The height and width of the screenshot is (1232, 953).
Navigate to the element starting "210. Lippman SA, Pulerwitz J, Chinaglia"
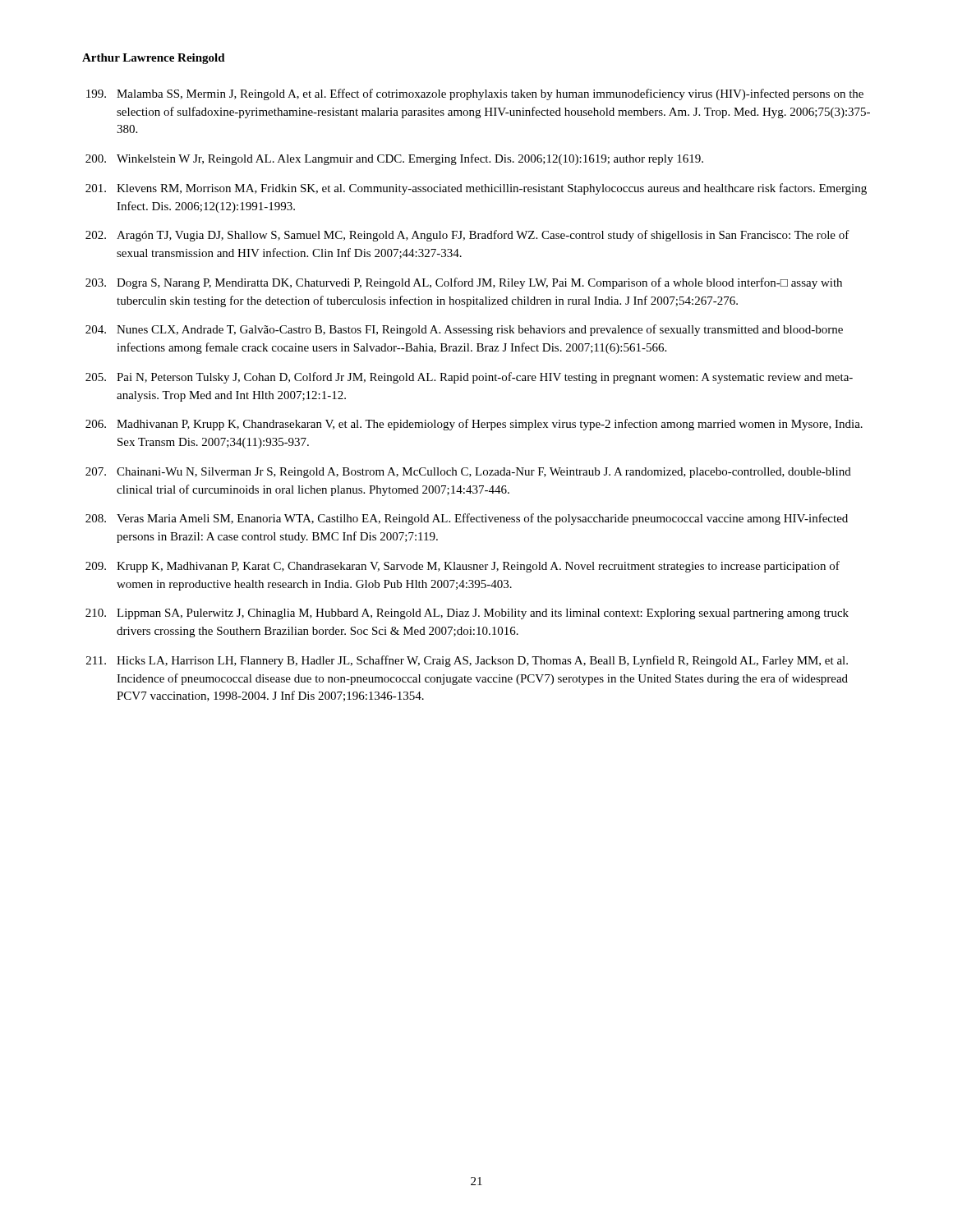(x=476, y=623)
